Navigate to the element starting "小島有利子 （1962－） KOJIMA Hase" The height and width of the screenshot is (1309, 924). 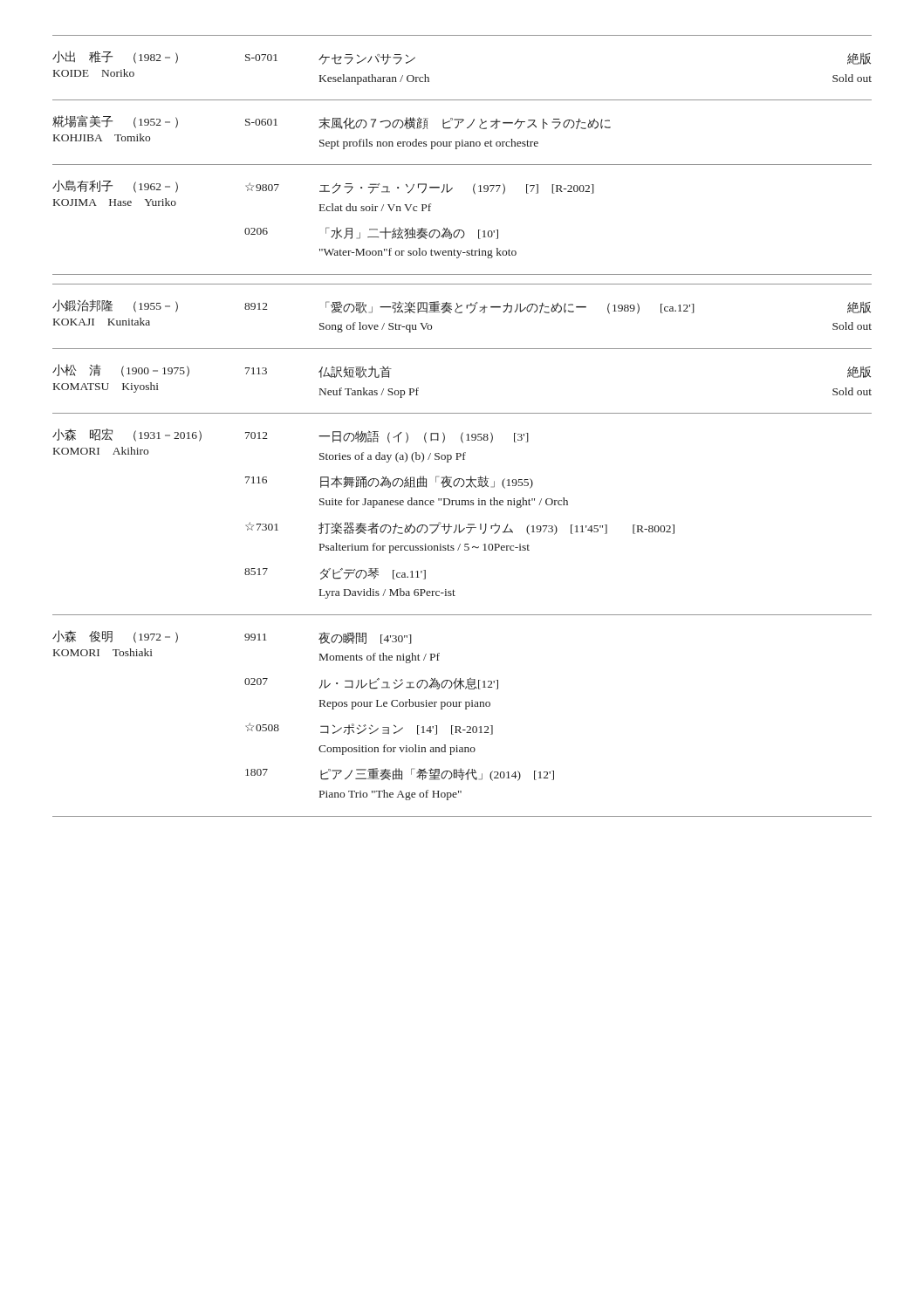click(462, 220)
